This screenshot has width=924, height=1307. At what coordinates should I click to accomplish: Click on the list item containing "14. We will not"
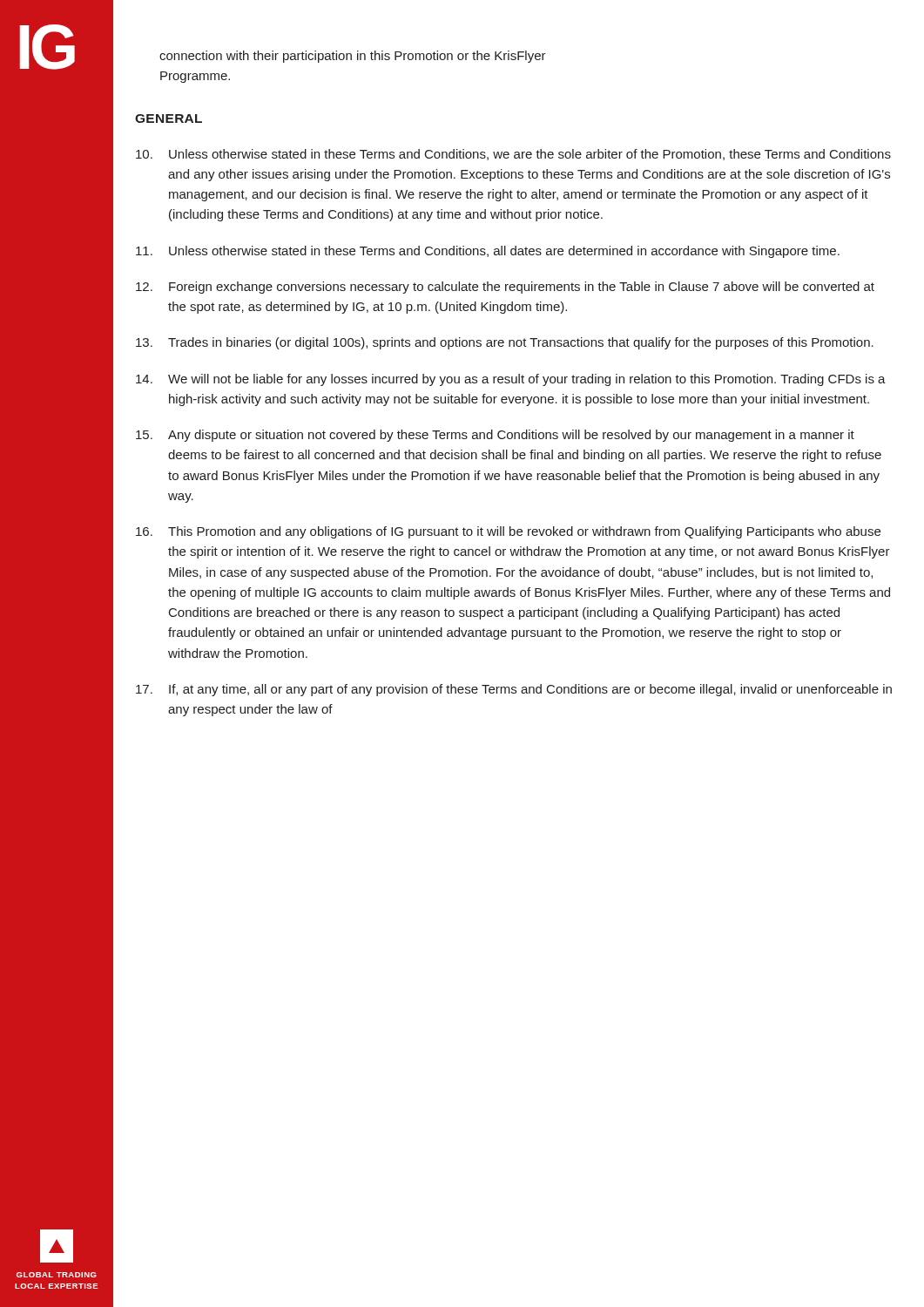coord(514,388)
